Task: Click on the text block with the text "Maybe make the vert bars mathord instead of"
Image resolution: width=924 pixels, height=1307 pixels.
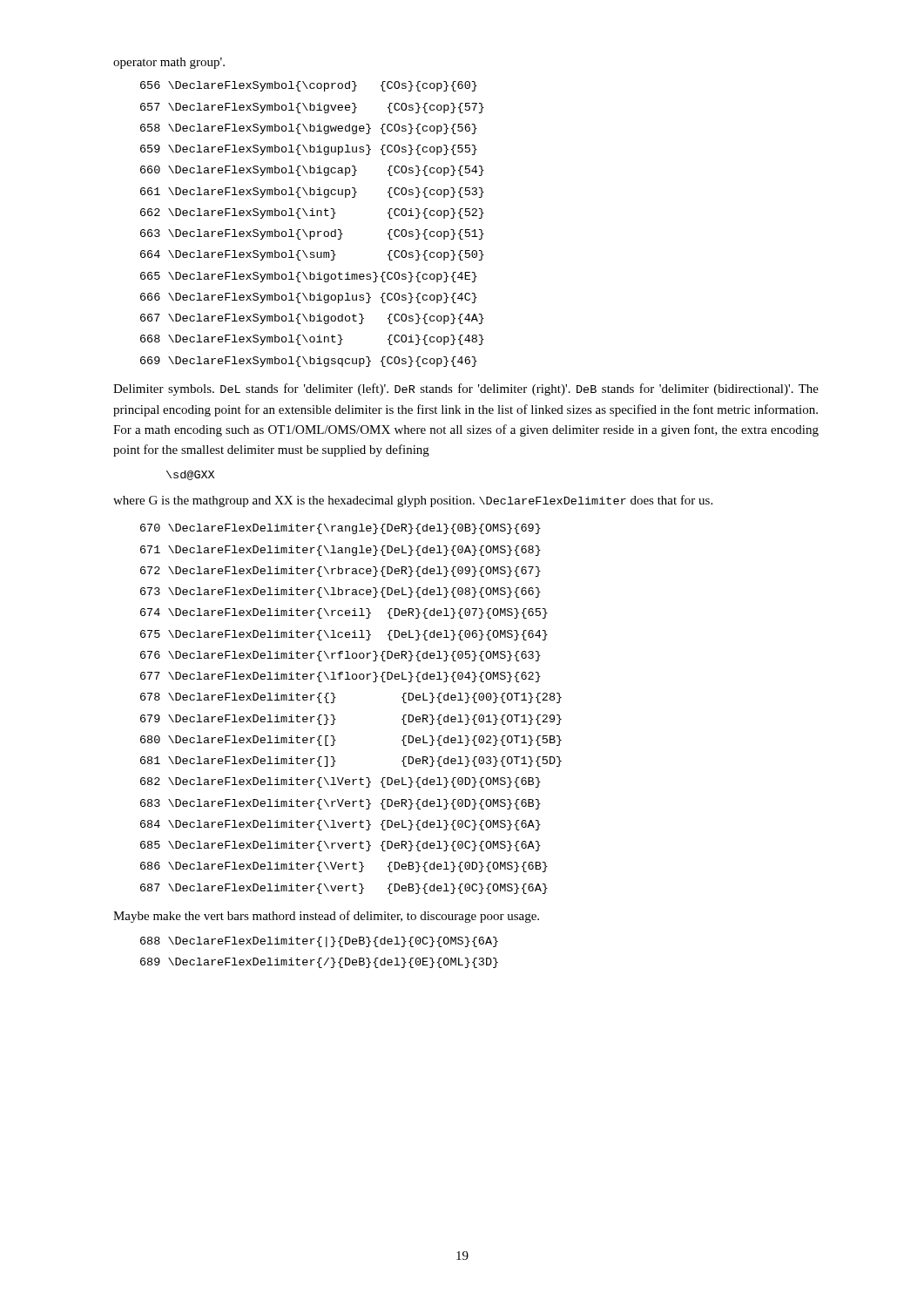Action: tap(327, 916)
